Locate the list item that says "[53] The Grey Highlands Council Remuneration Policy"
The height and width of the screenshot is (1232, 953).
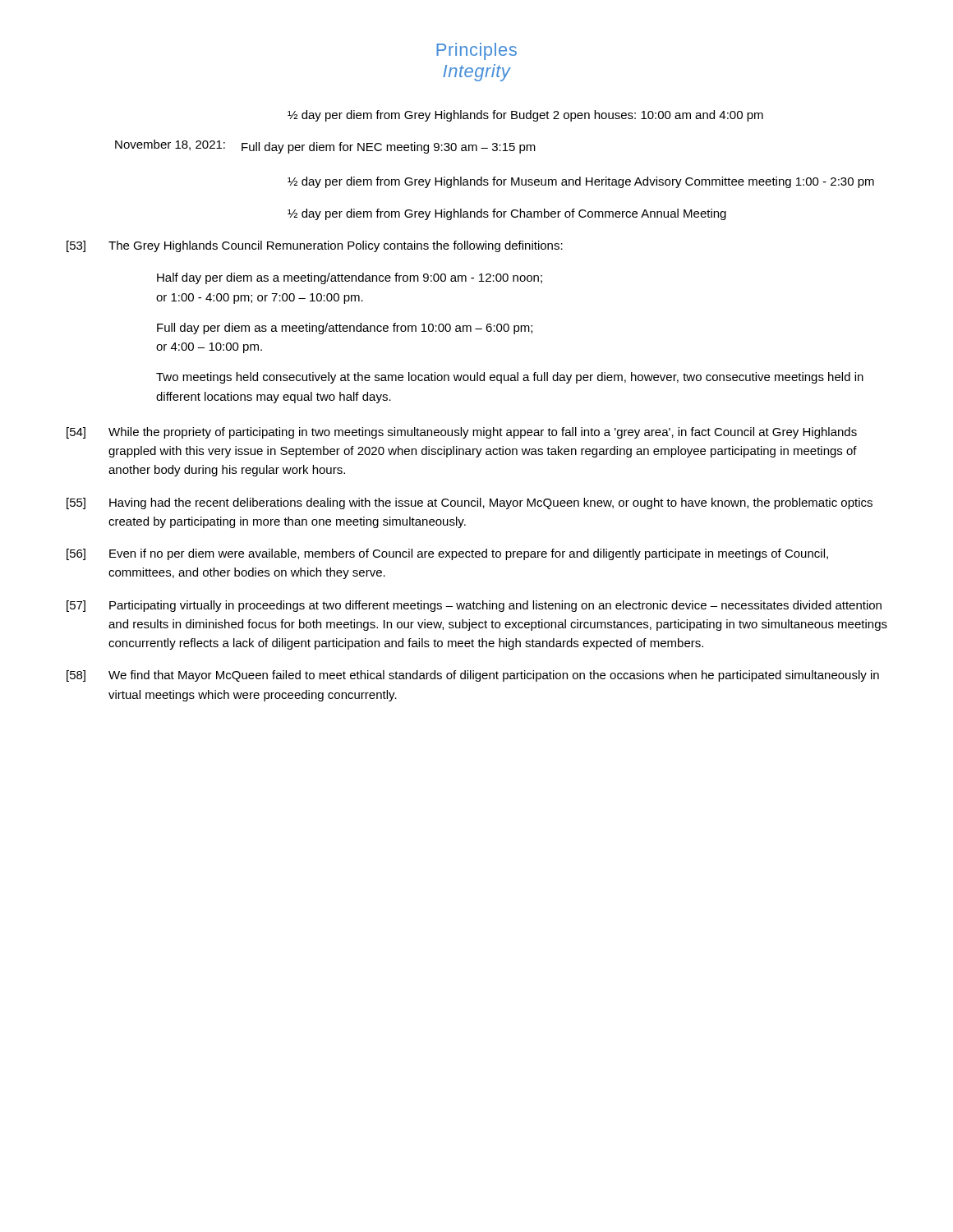click(476, 245)
